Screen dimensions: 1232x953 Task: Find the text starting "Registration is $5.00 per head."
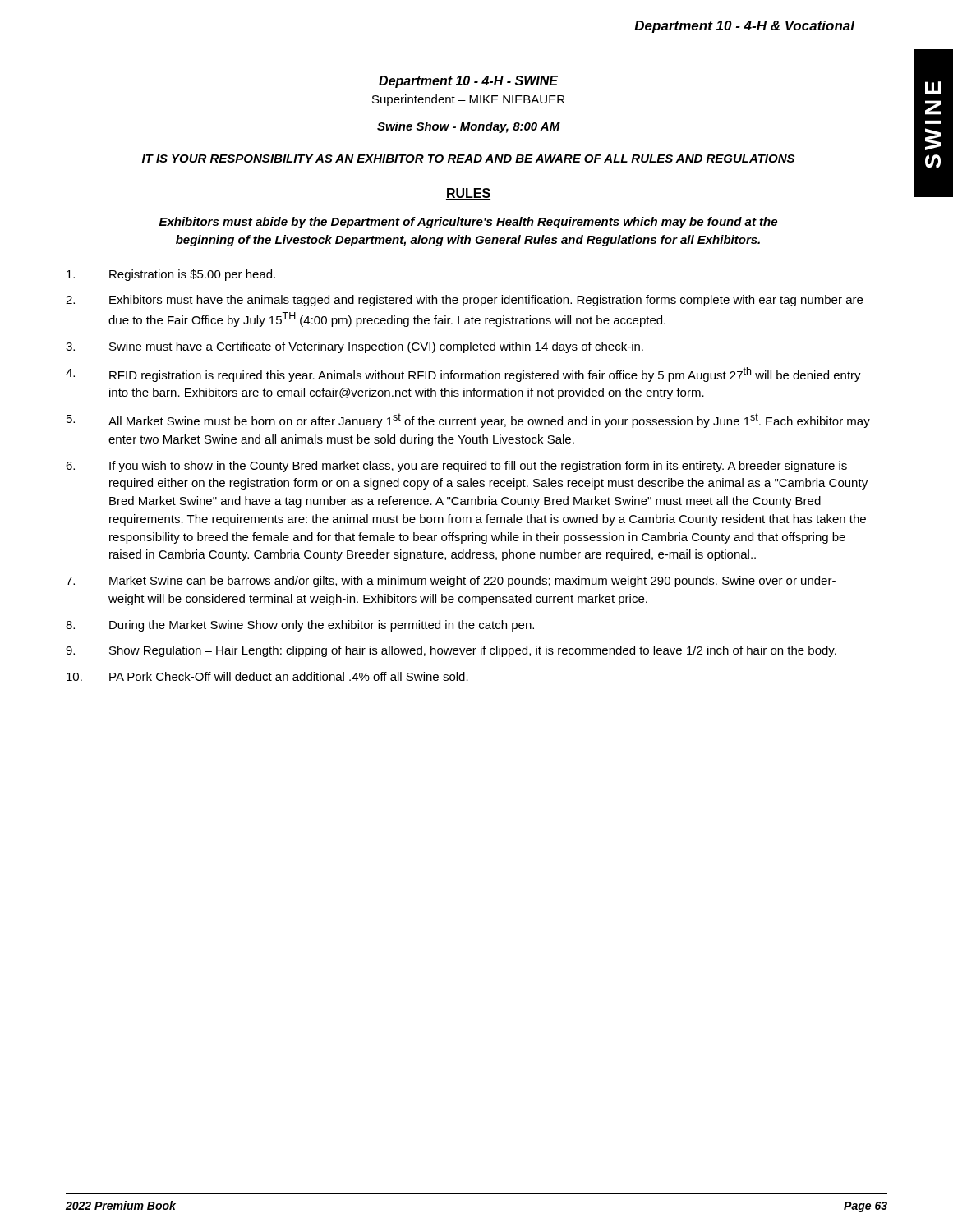point(171,275)
